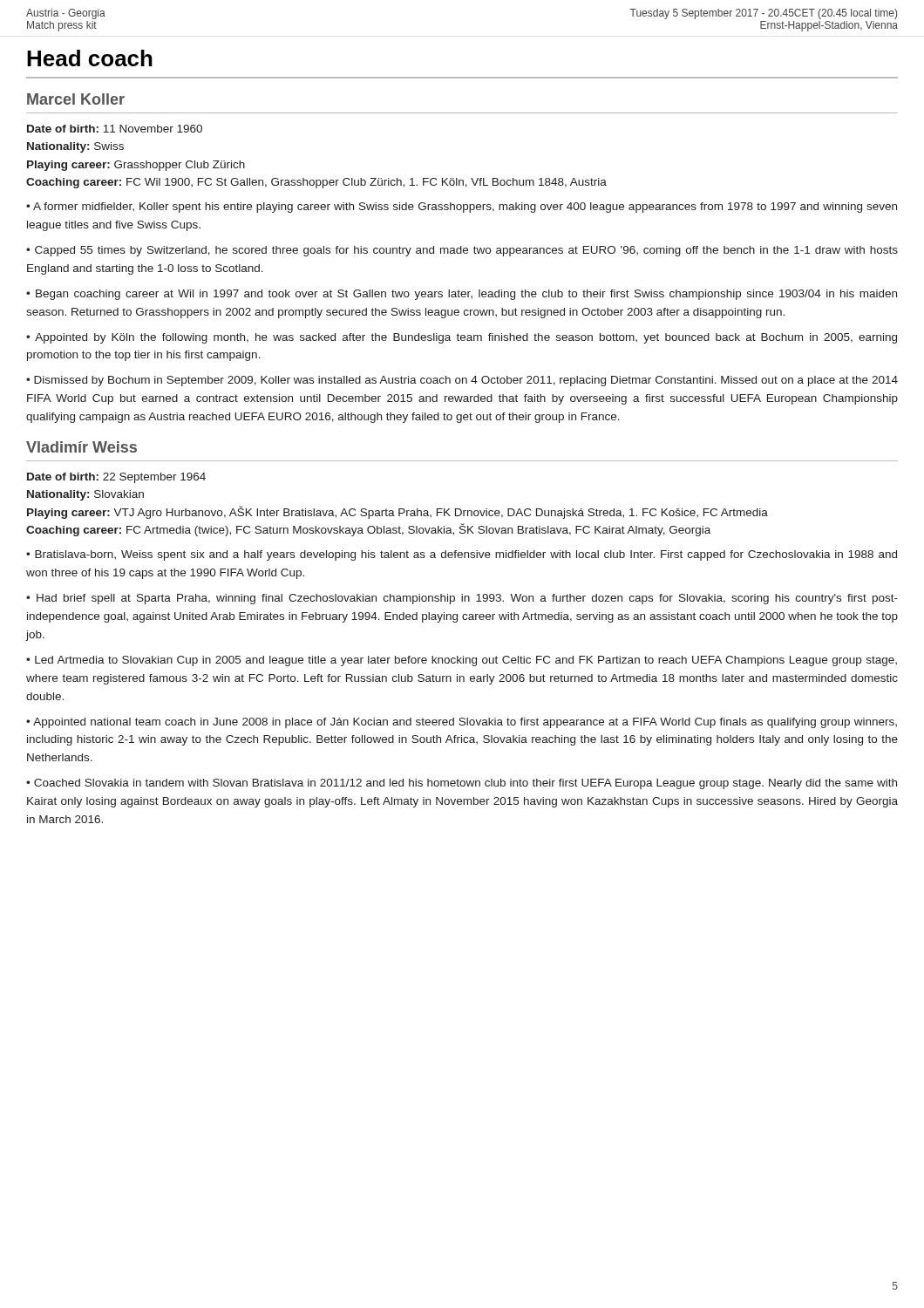Point to the region starting "Head coach"

(x=90, y=58)
